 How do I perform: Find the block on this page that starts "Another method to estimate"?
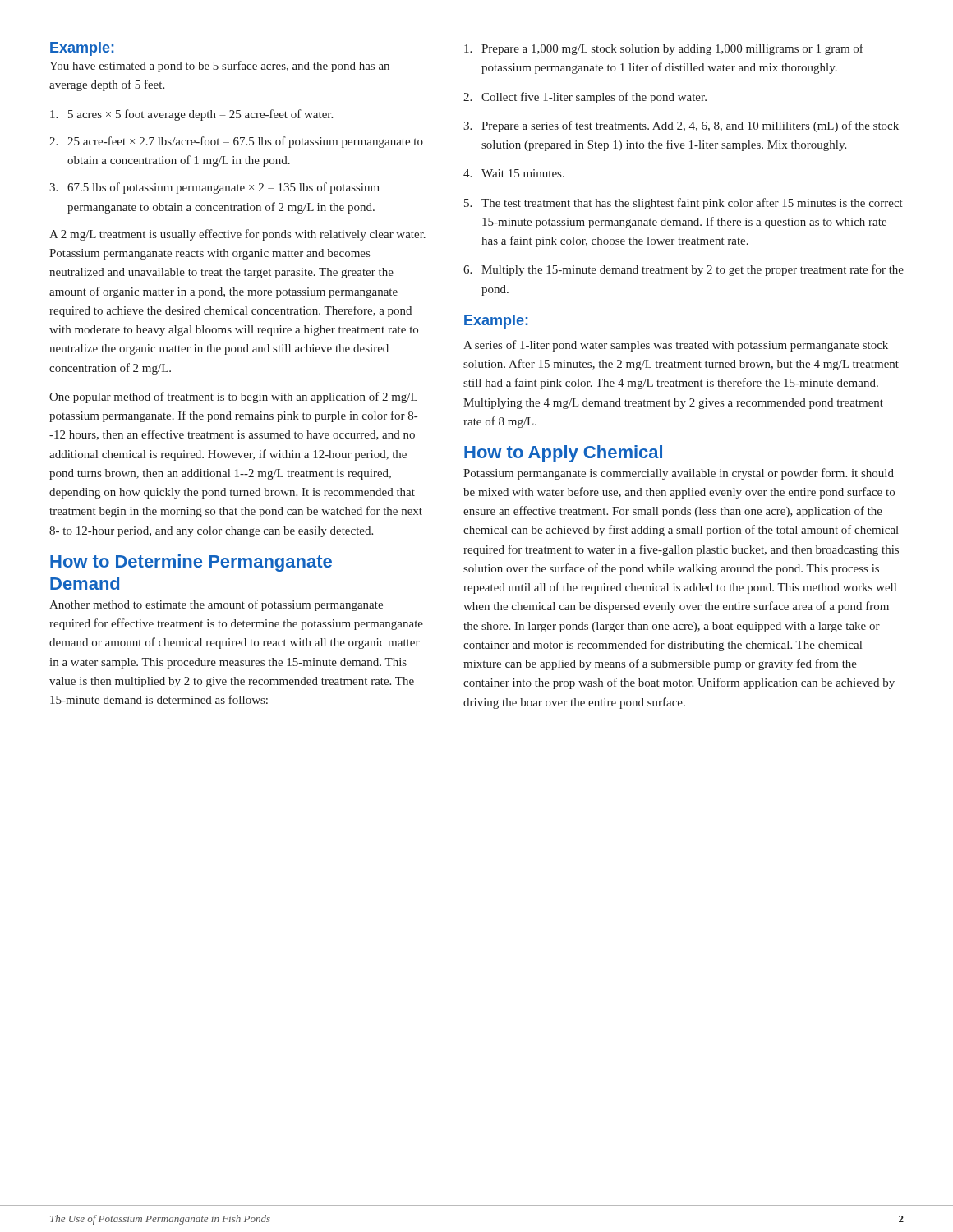236,652
